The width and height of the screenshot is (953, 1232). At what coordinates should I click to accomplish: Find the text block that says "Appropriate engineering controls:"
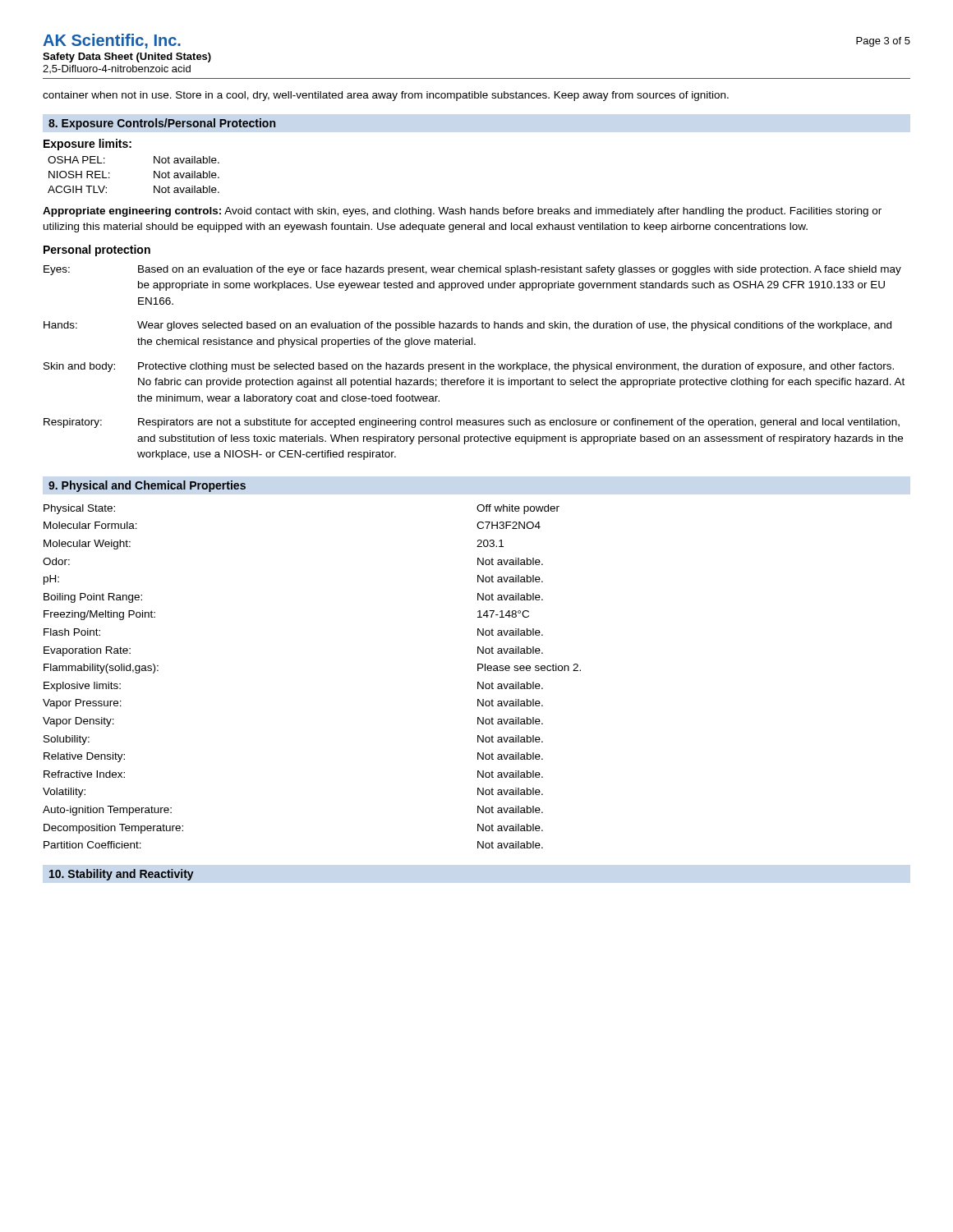tap(462, 218)
